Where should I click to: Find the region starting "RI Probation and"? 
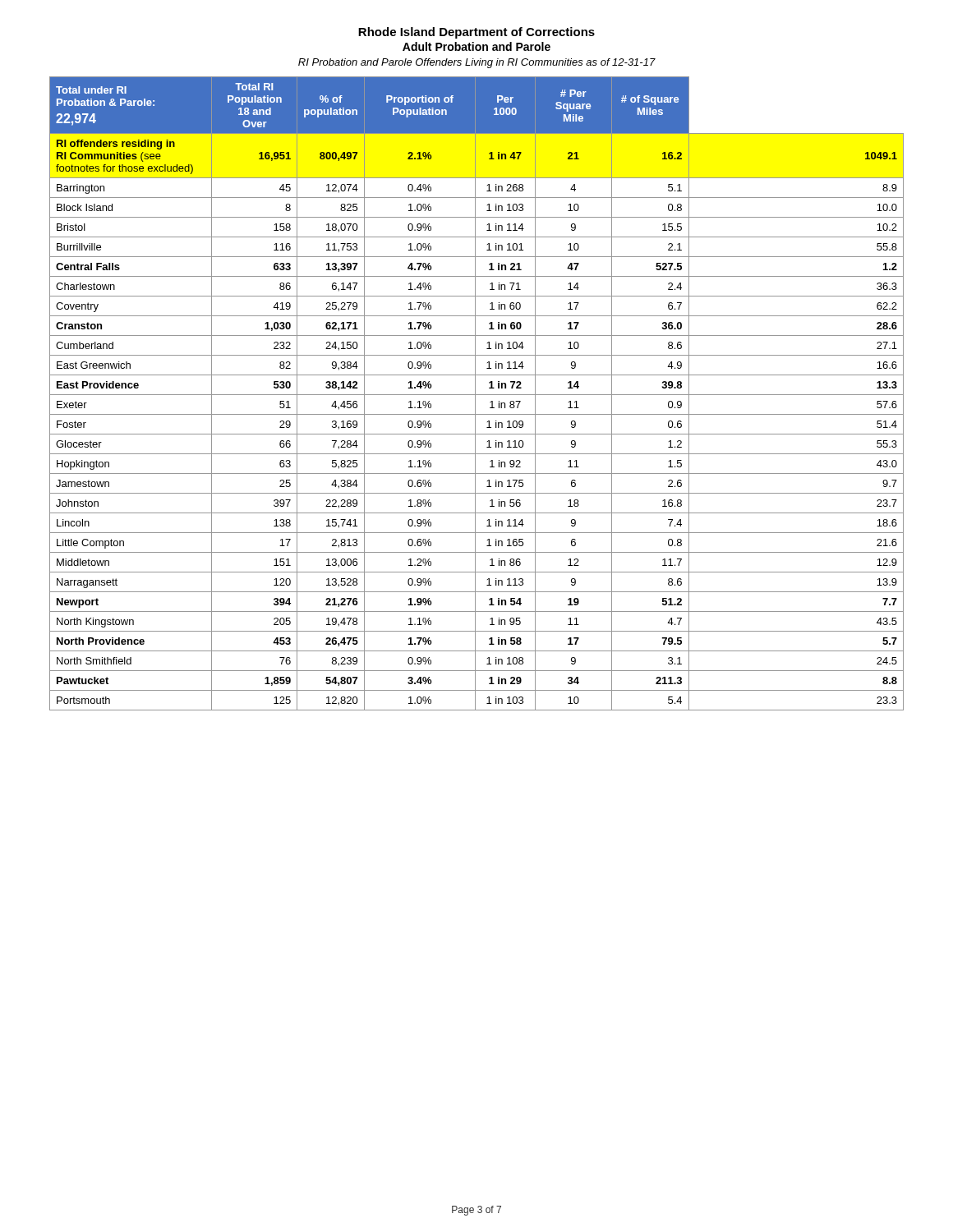pyautogui.click(x=476, y=62)
